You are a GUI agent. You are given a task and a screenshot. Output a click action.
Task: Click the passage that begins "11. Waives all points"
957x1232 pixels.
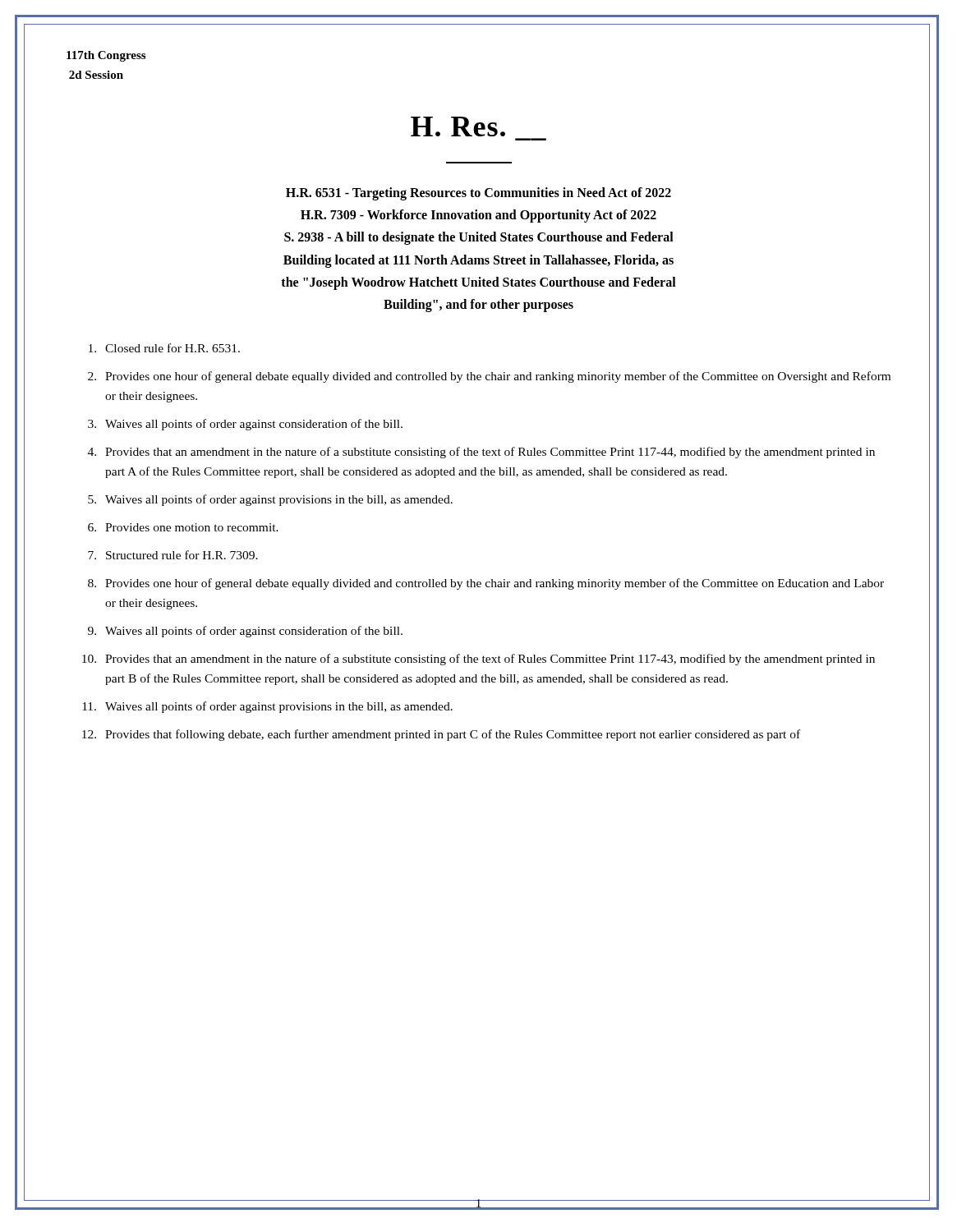coord(267,707)
